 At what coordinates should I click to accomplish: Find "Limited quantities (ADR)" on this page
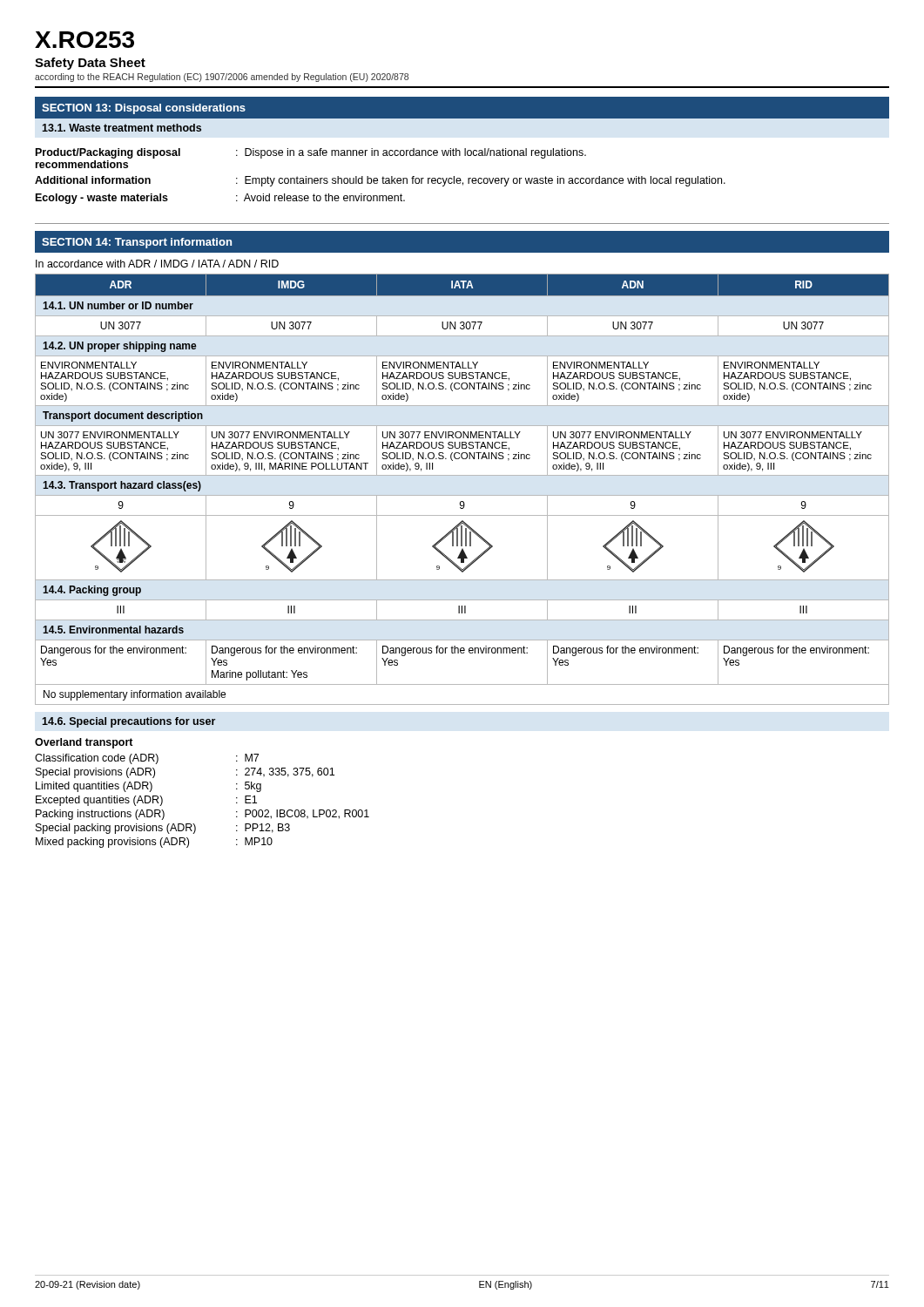point(94,786)
